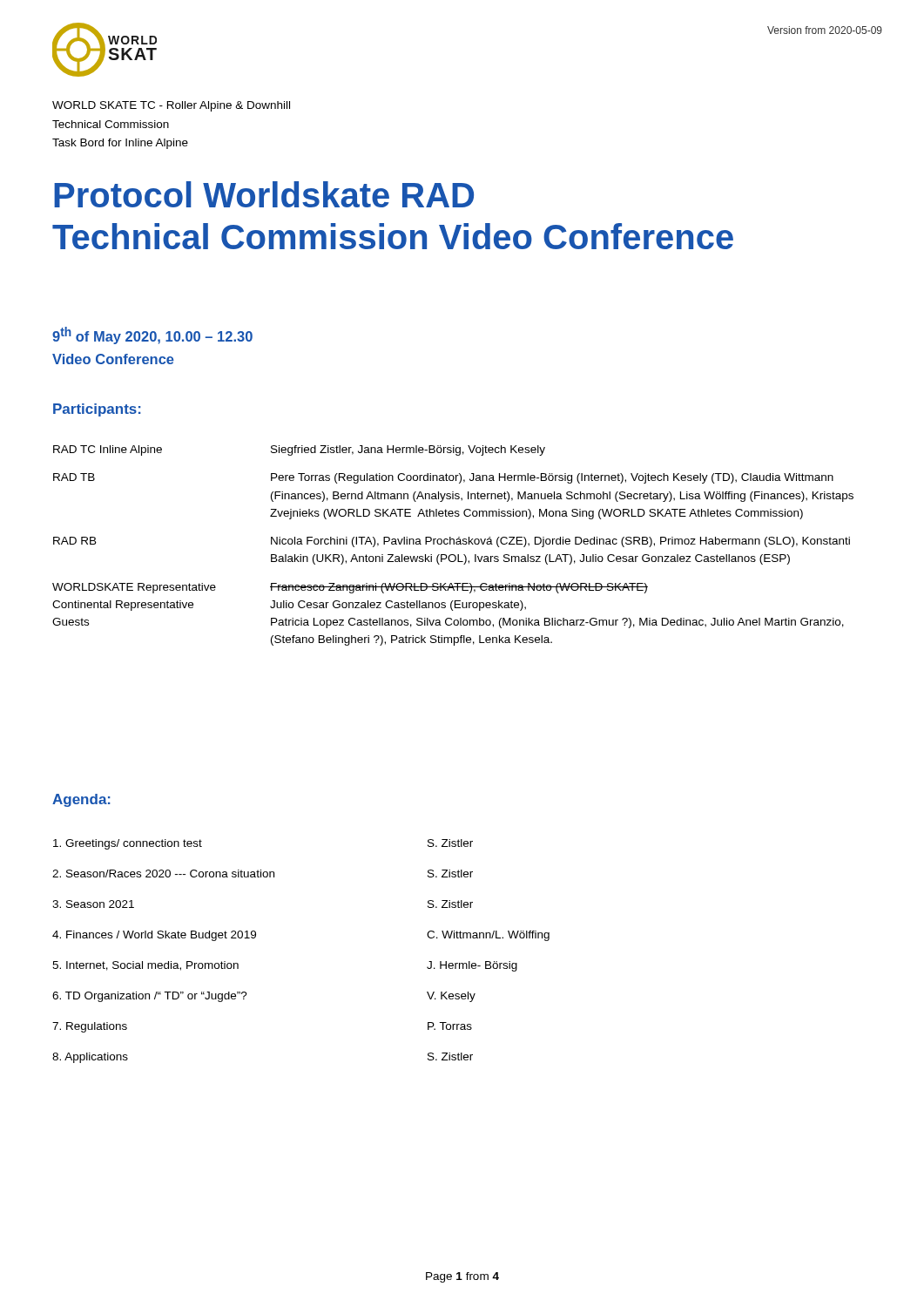This screenshot has width=924, height=1307.
Task: Find the table that mentions "Pere Torras (Regulation"
Action: click(x=462, y=545)
